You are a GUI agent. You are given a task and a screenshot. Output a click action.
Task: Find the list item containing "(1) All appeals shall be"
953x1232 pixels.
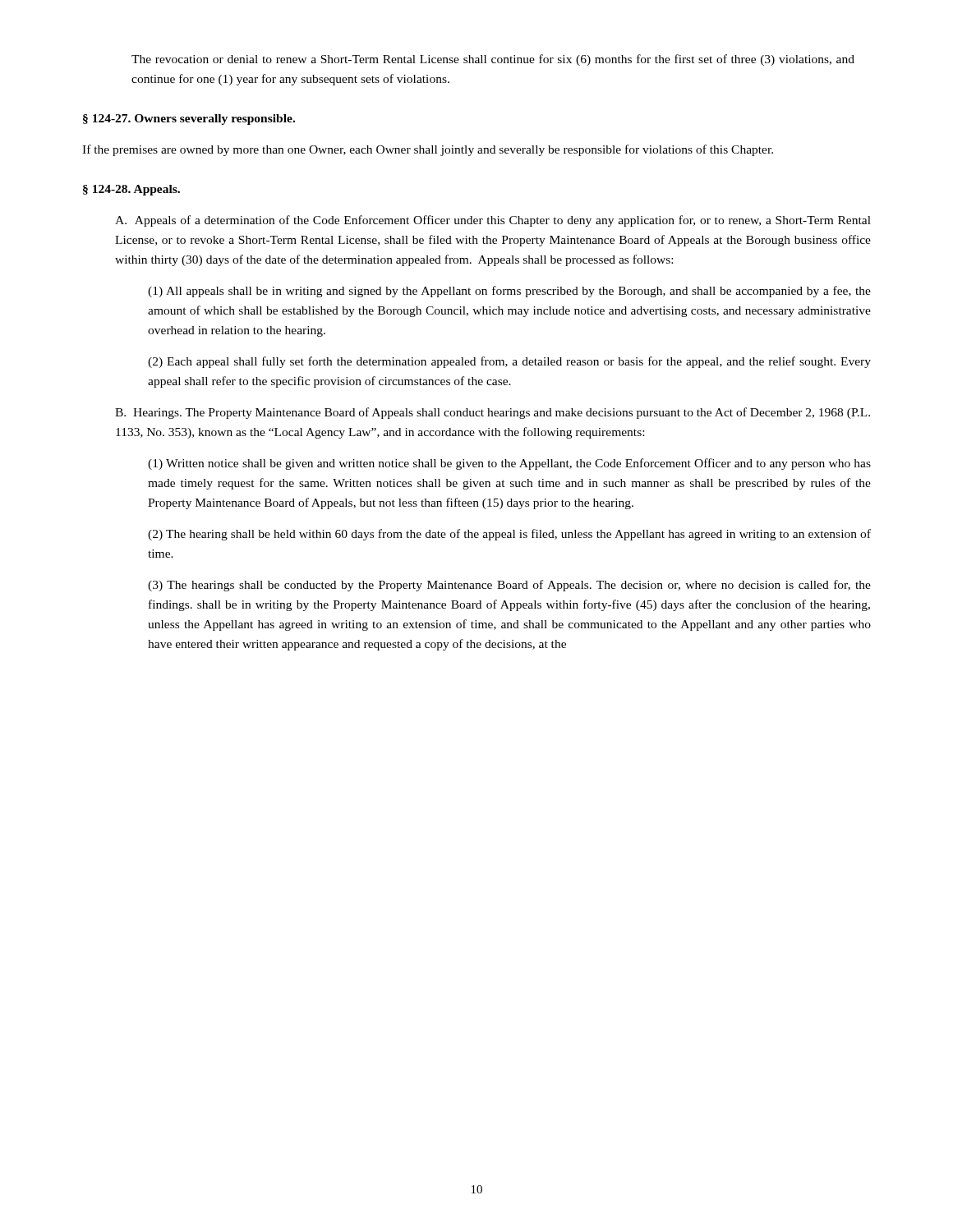(509, 310)
